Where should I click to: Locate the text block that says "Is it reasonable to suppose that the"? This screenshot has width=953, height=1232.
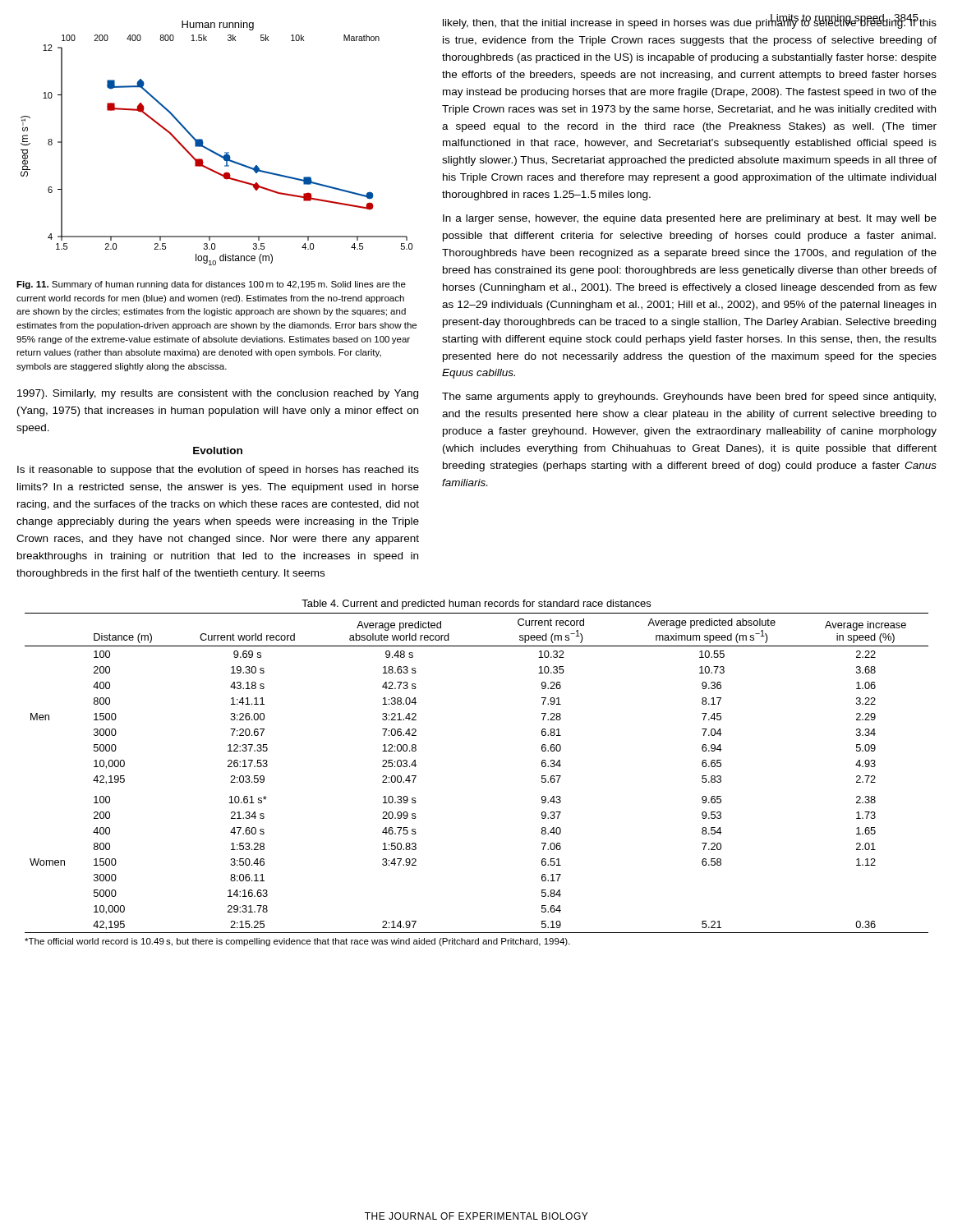pos(218,521)
